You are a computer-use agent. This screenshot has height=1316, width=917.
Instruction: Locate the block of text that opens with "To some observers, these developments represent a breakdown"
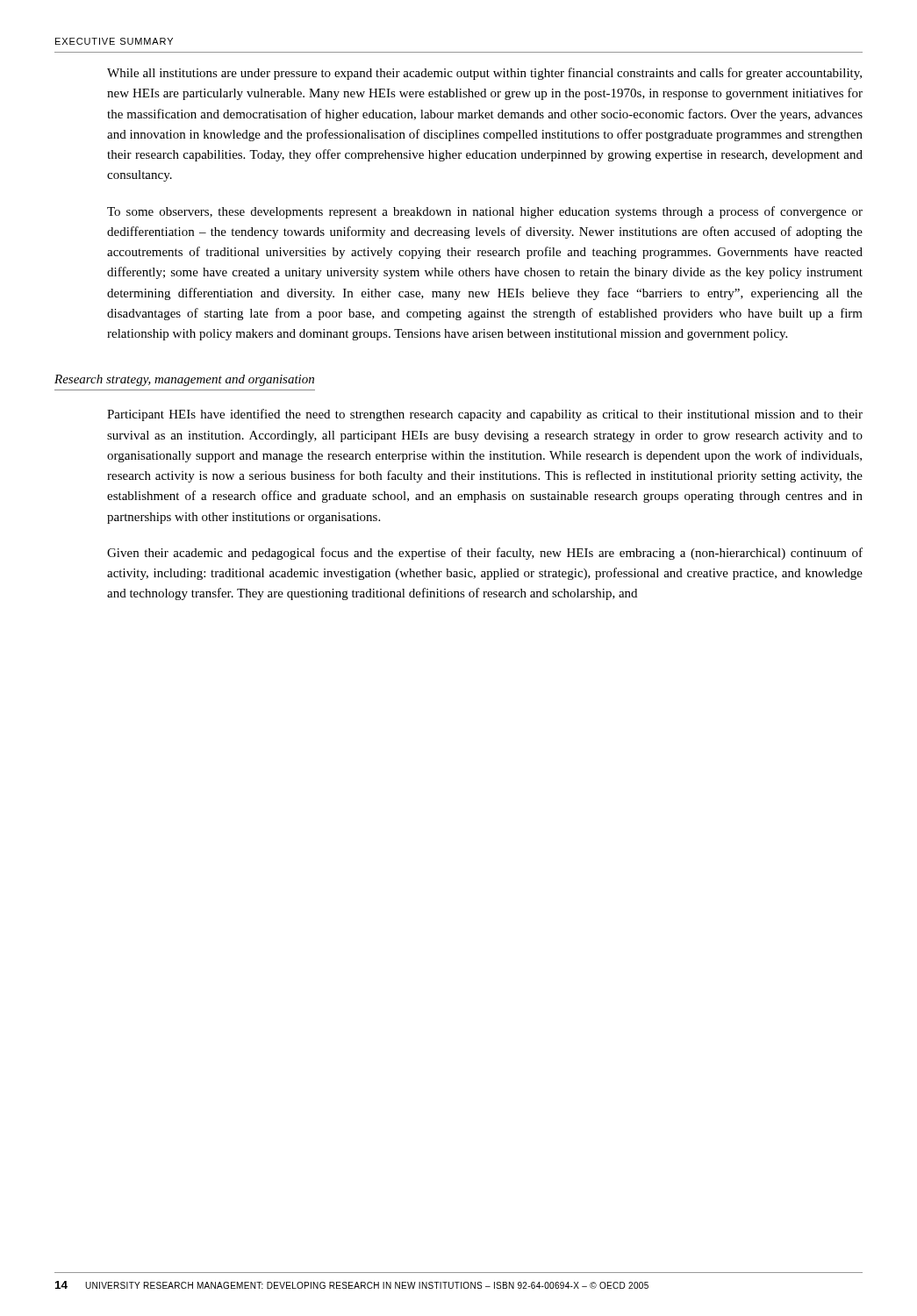pyautogui.click(x=485, y=272)
